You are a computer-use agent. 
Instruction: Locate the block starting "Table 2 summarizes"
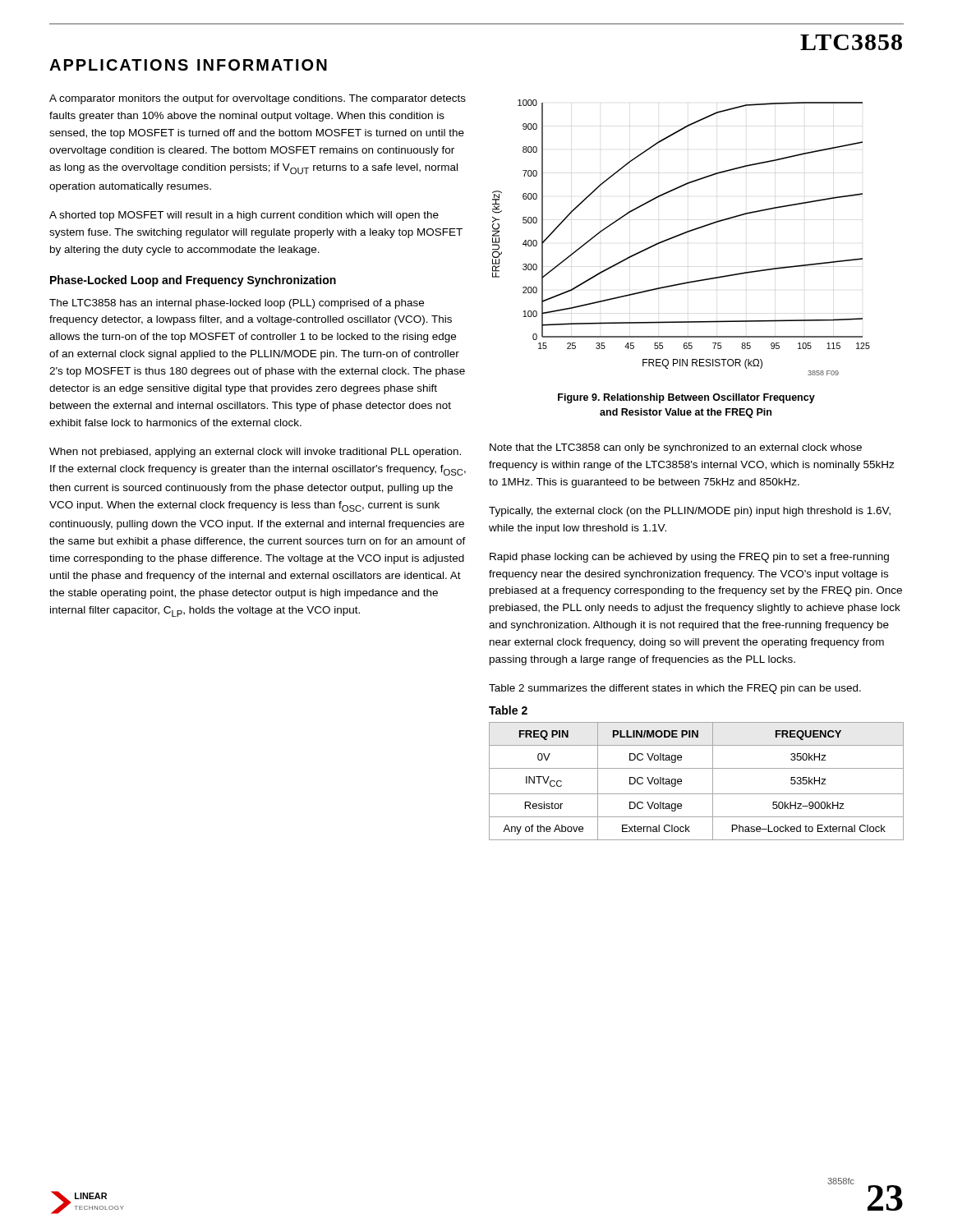(x=696, y=689)
